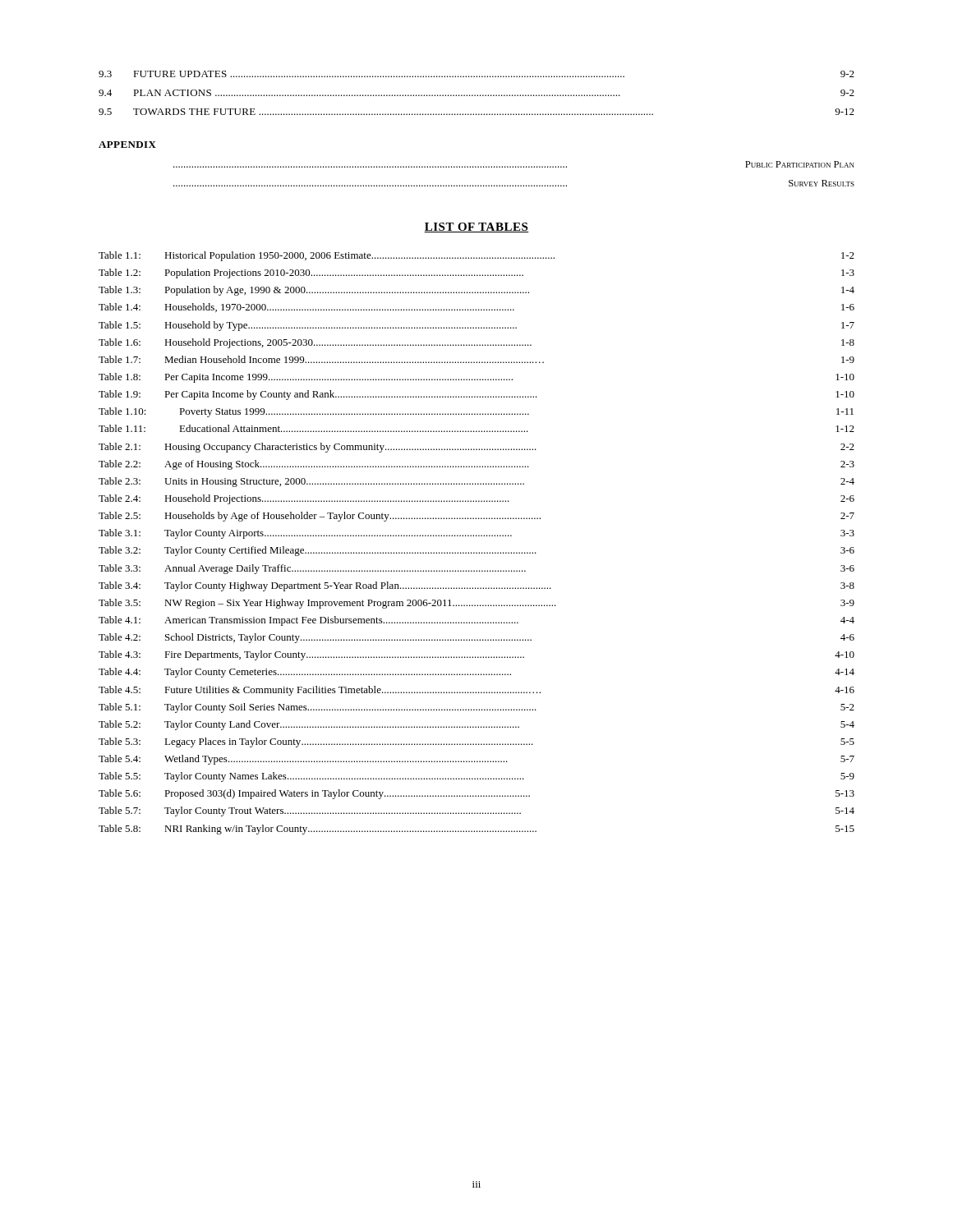Image resolution: width=953 pixels, height=1232 pixels.
Task: Locate the list item that says "Table 4.3: Fire Departments,"
Action: [x=476, y=655]
